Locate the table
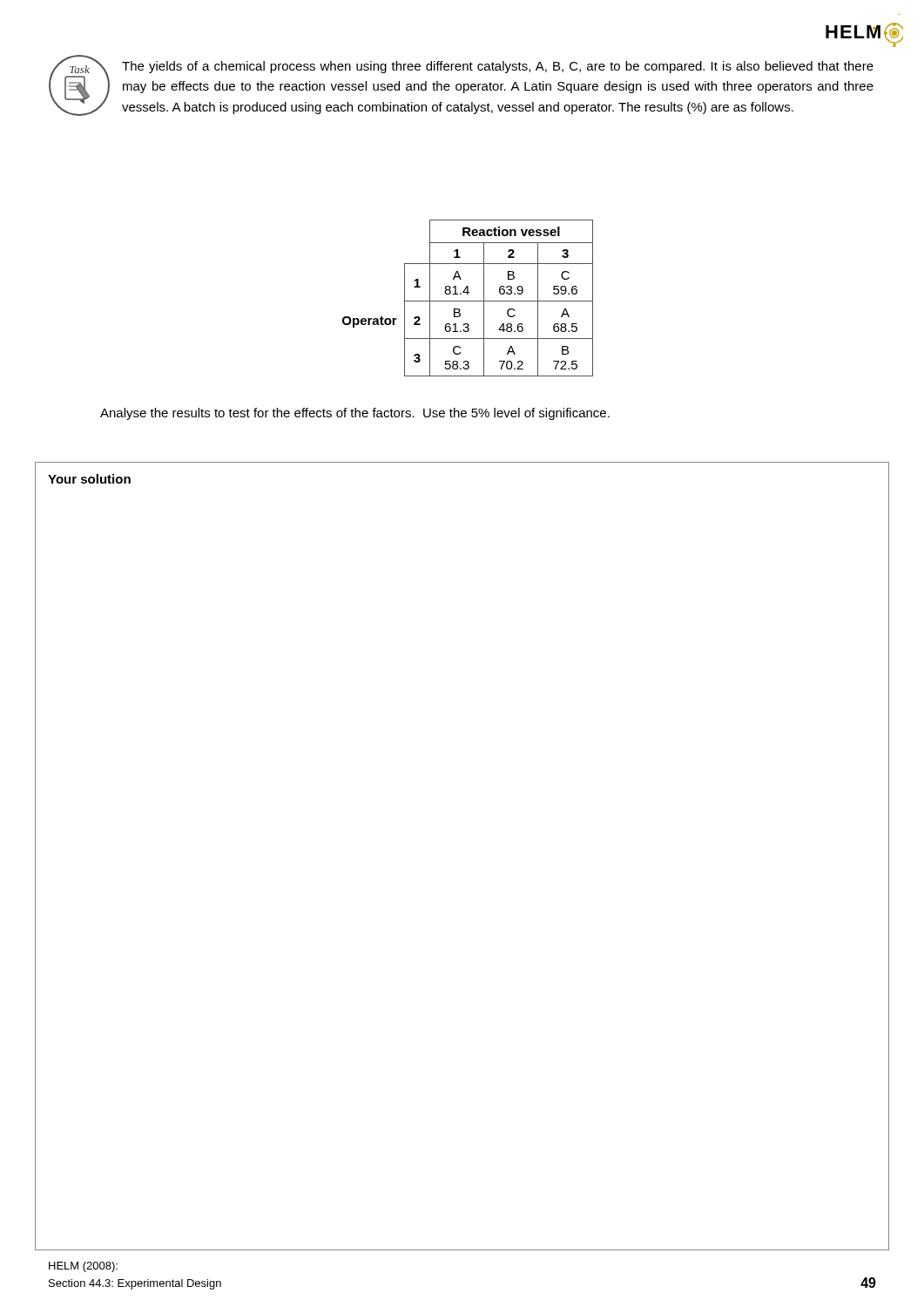Screen dimensions: 1307x924 [462, 298]
